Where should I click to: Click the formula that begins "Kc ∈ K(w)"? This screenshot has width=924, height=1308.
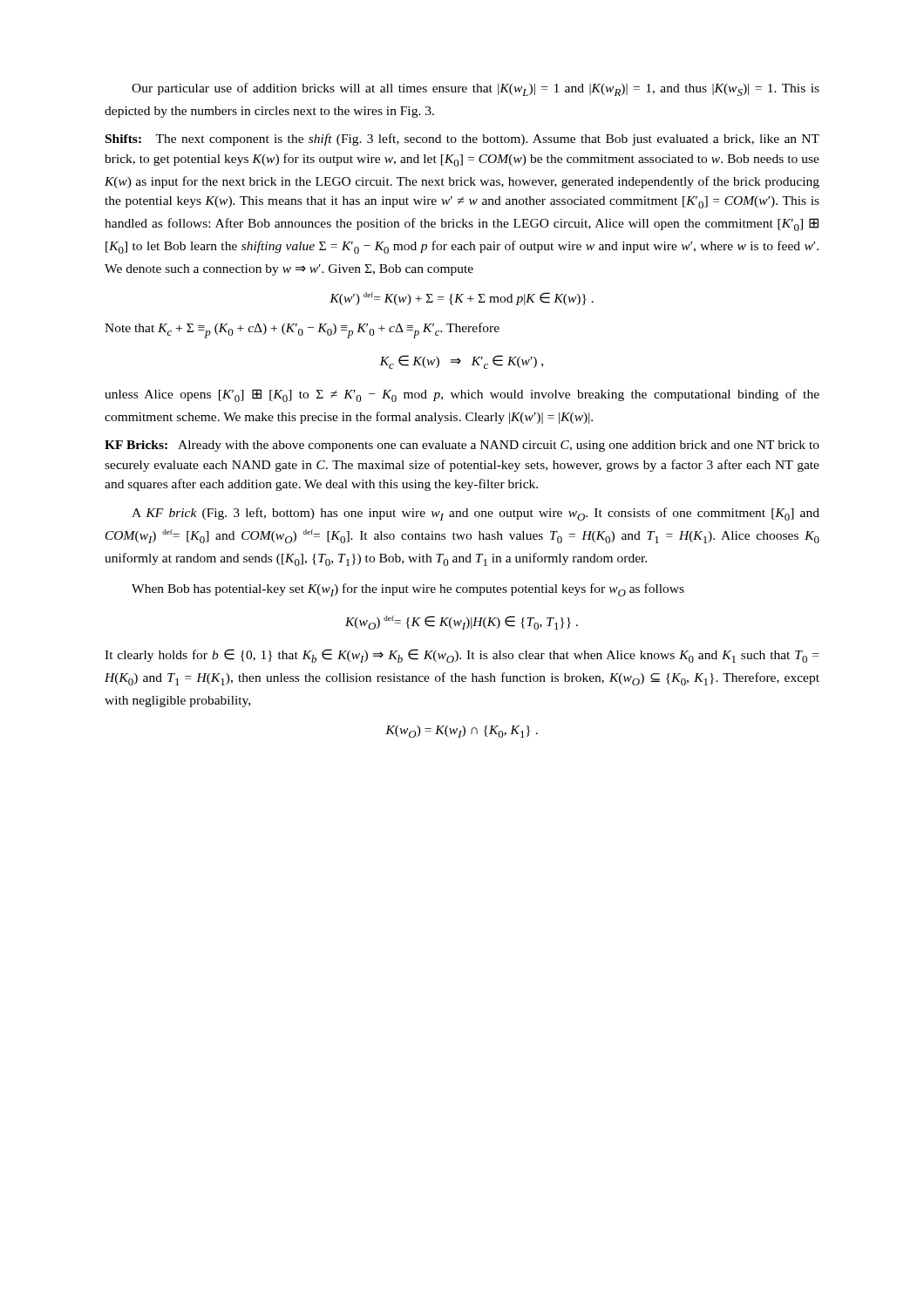pos(462,363)
